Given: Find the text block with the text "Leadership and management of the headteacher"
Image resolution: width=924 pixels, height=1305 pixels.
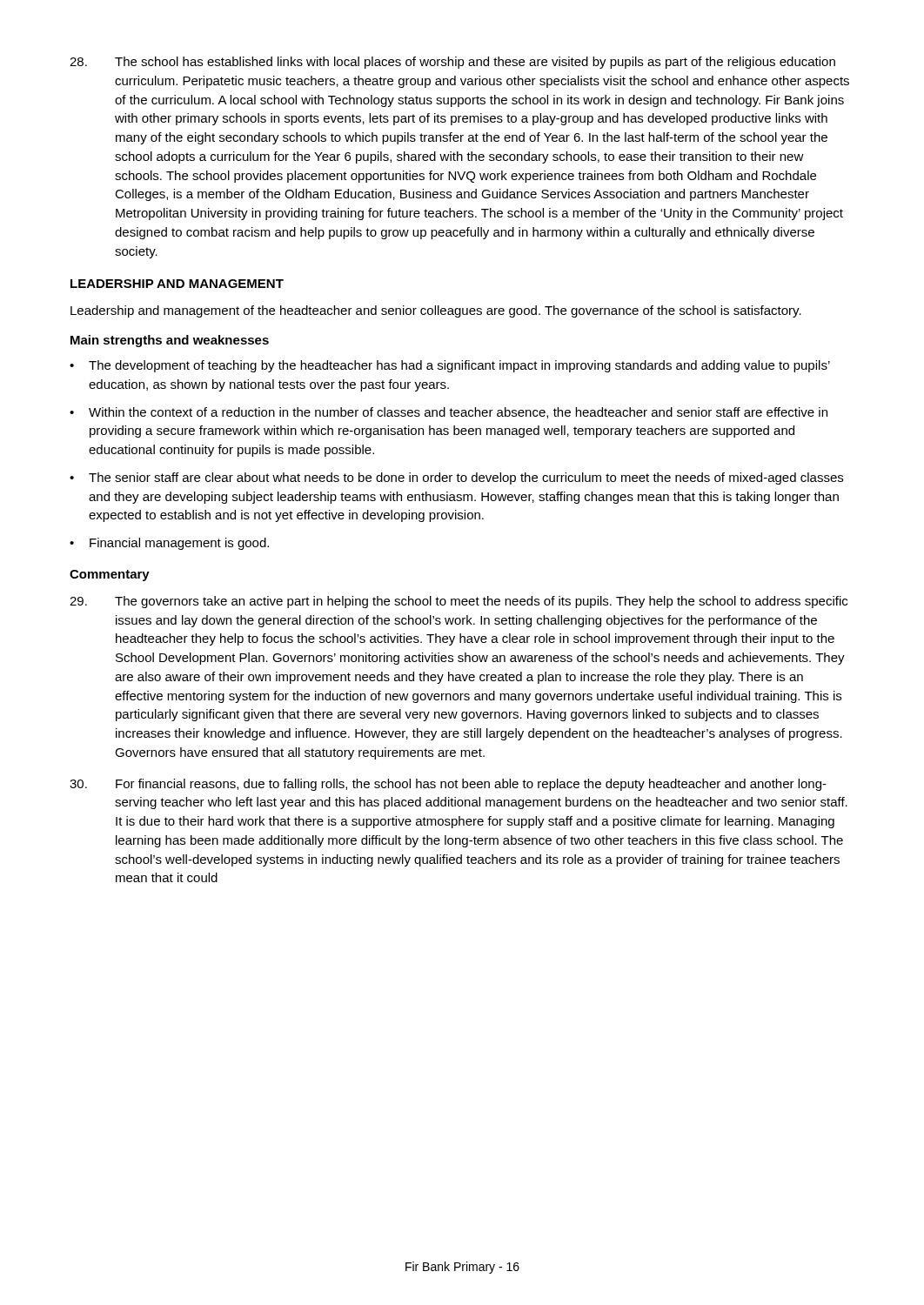Looking at the screenshot, I should coord(436,310).
